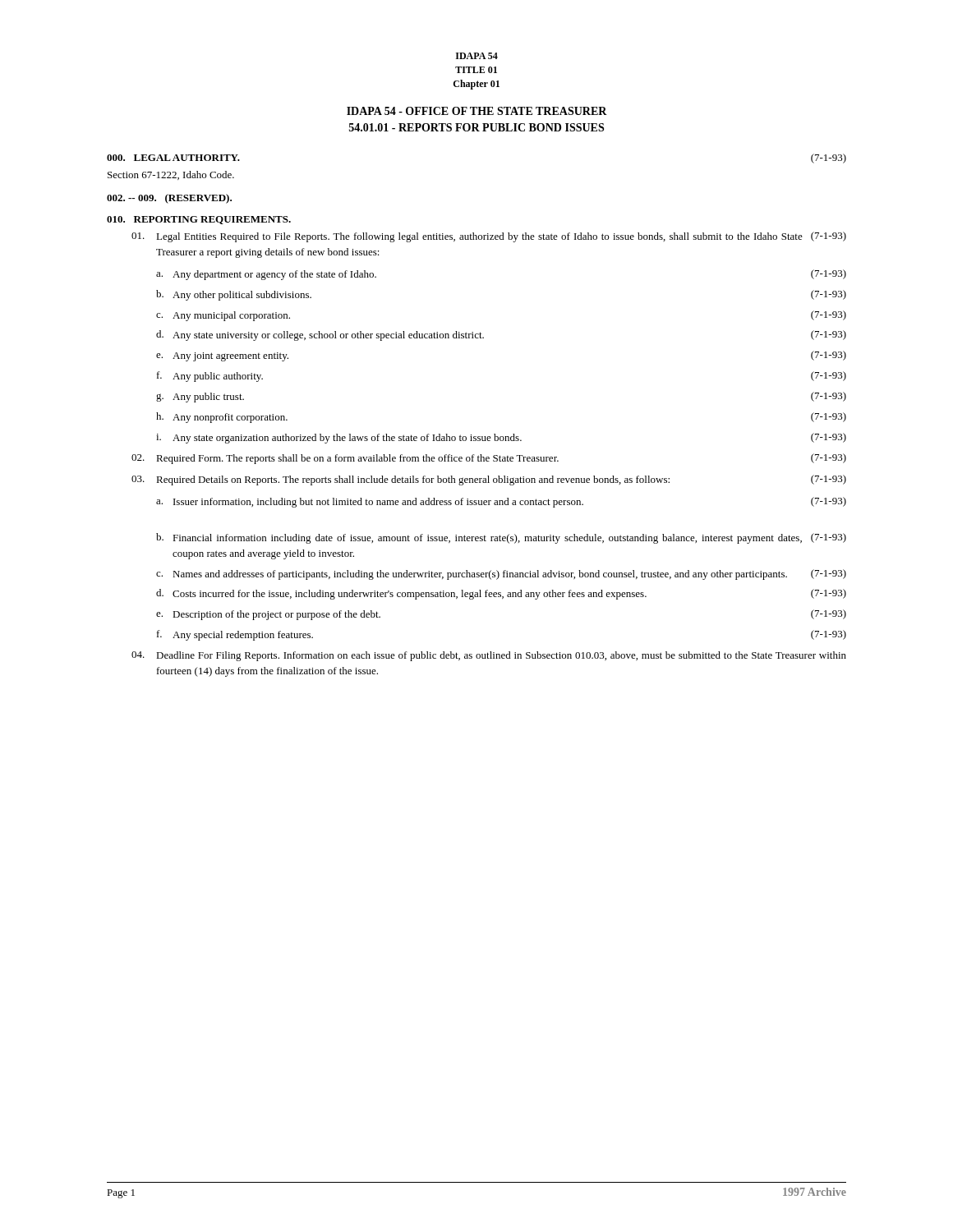The height and width of the screenshot is (1232, 953).
Task: Locate the text "f. Any special redemption features. (7-1-93)"
Action: pyautogui.click(x=232, y=635)
